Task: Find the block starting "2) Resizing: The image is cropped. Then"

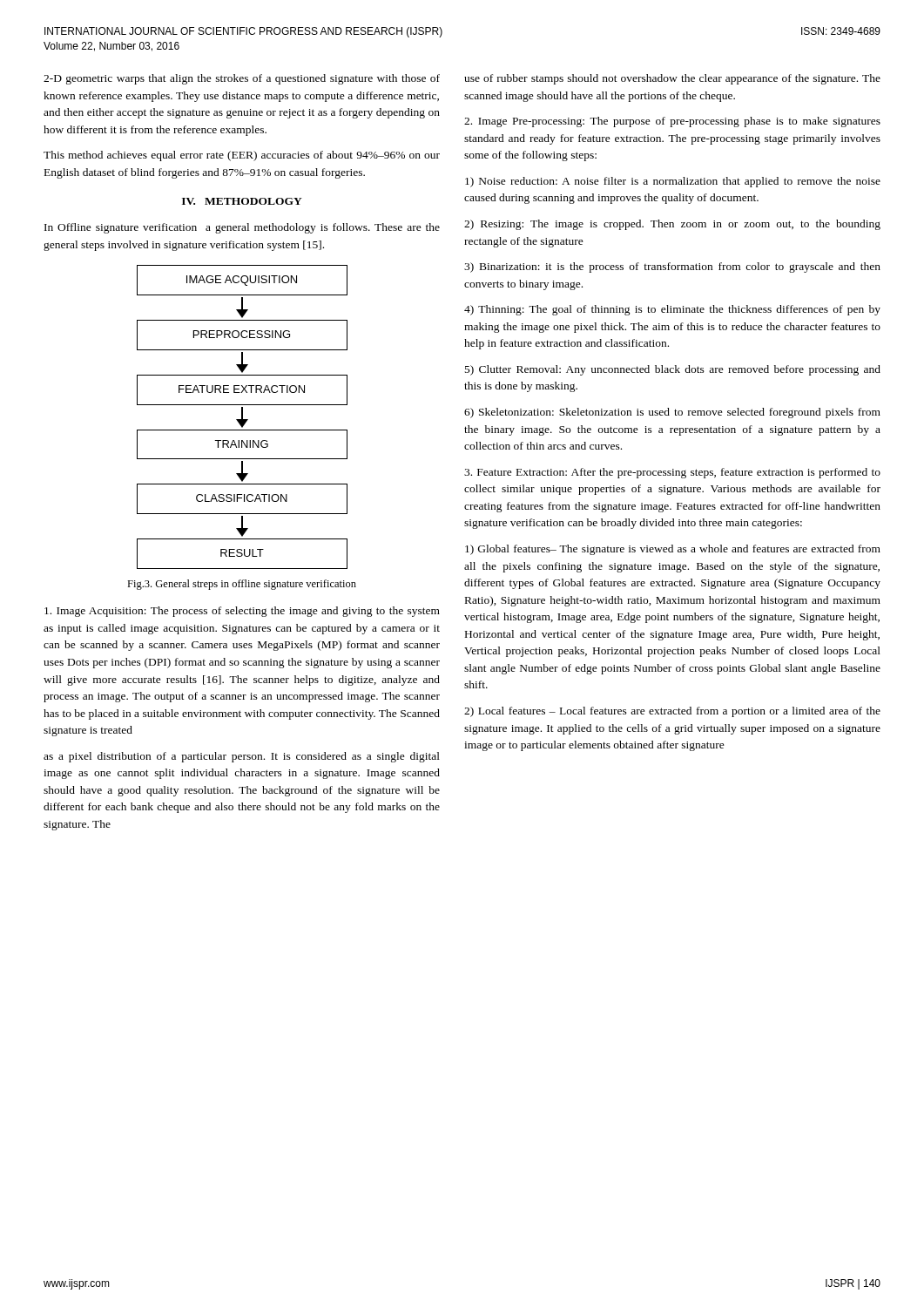Action: point(672,232)
